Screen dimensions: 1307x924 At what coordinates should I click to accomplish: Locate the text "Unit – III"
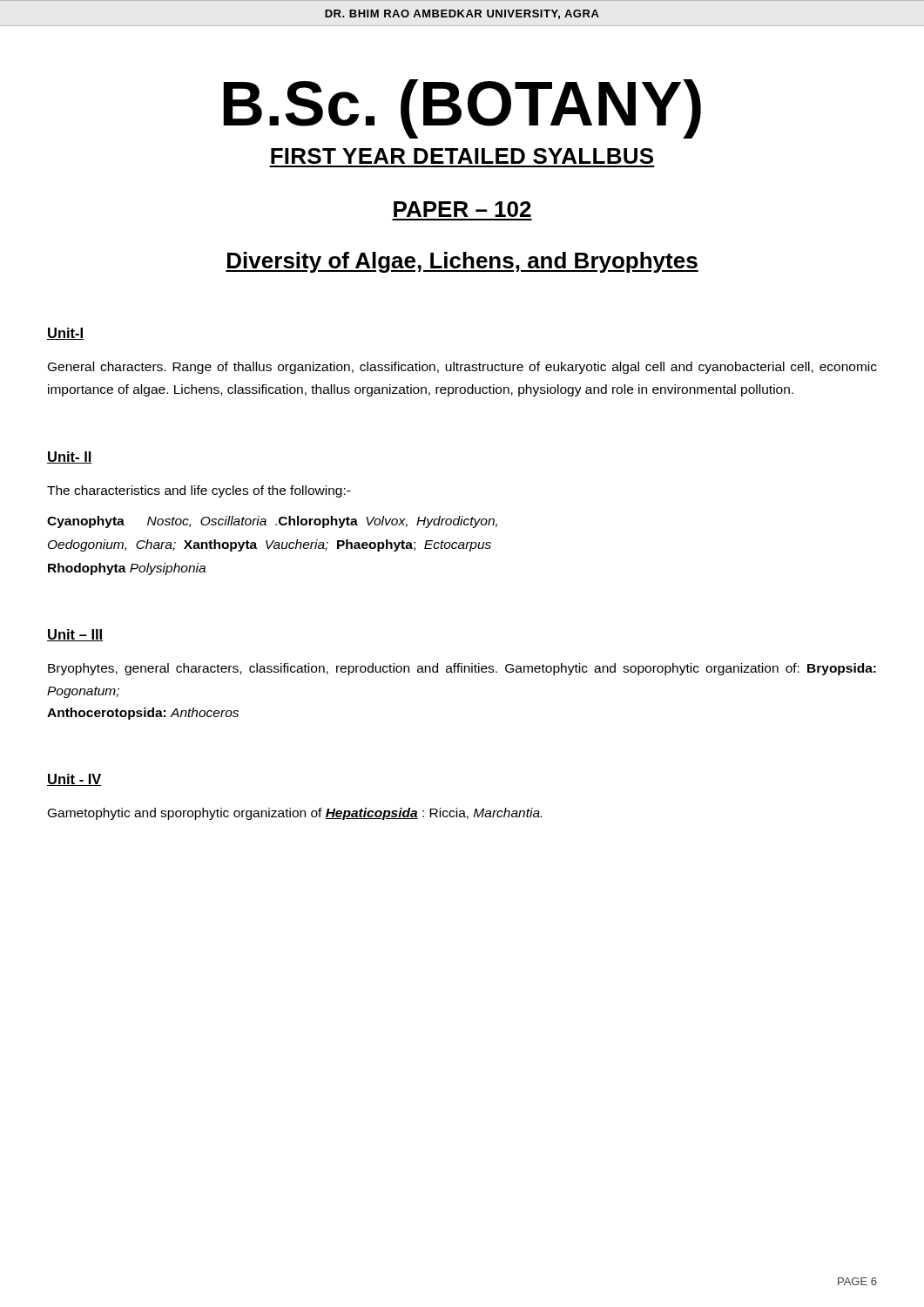[75, 634]
